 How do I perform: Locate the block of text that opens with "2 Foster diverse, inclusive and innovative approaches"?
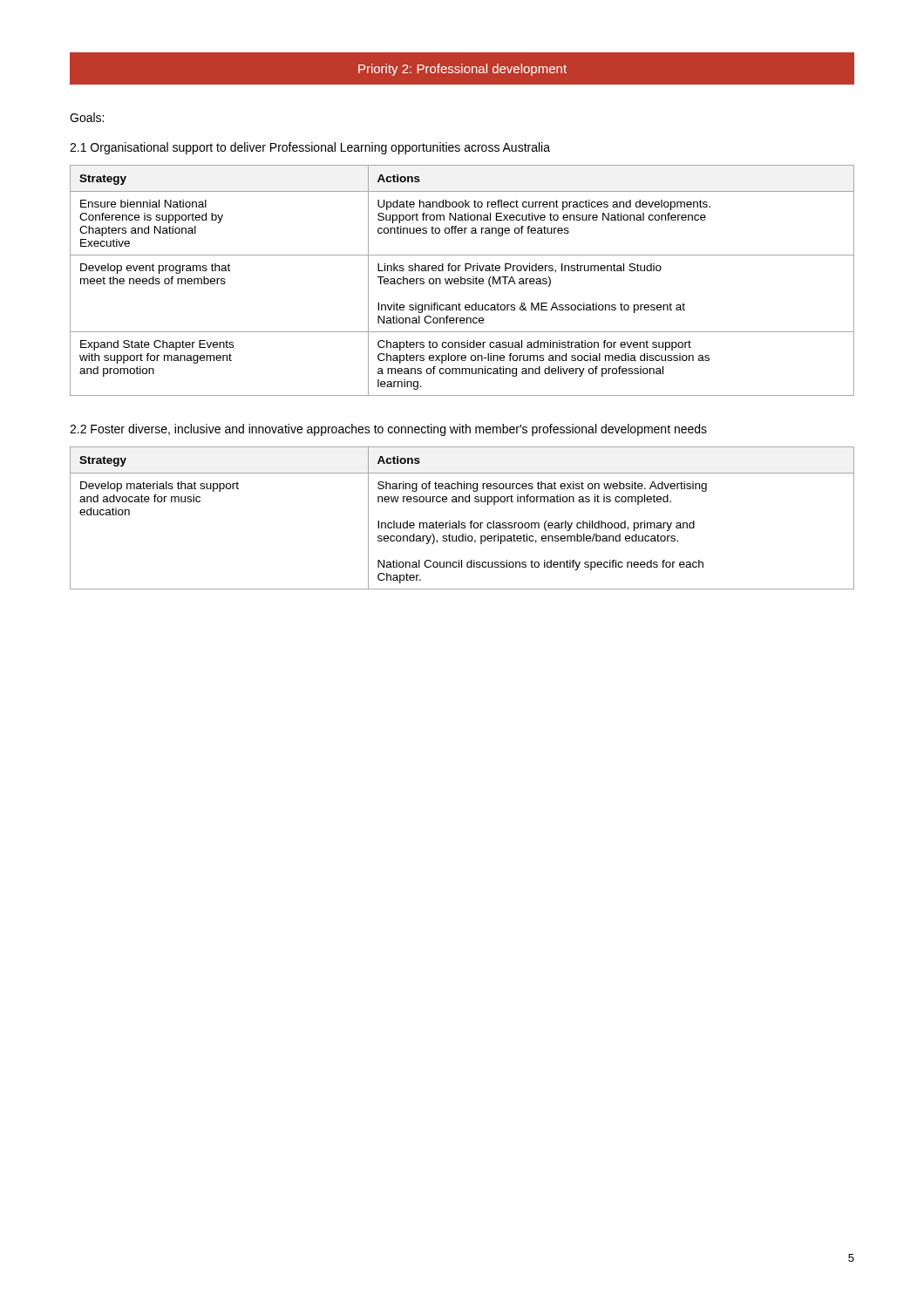[x=388, y=429]
